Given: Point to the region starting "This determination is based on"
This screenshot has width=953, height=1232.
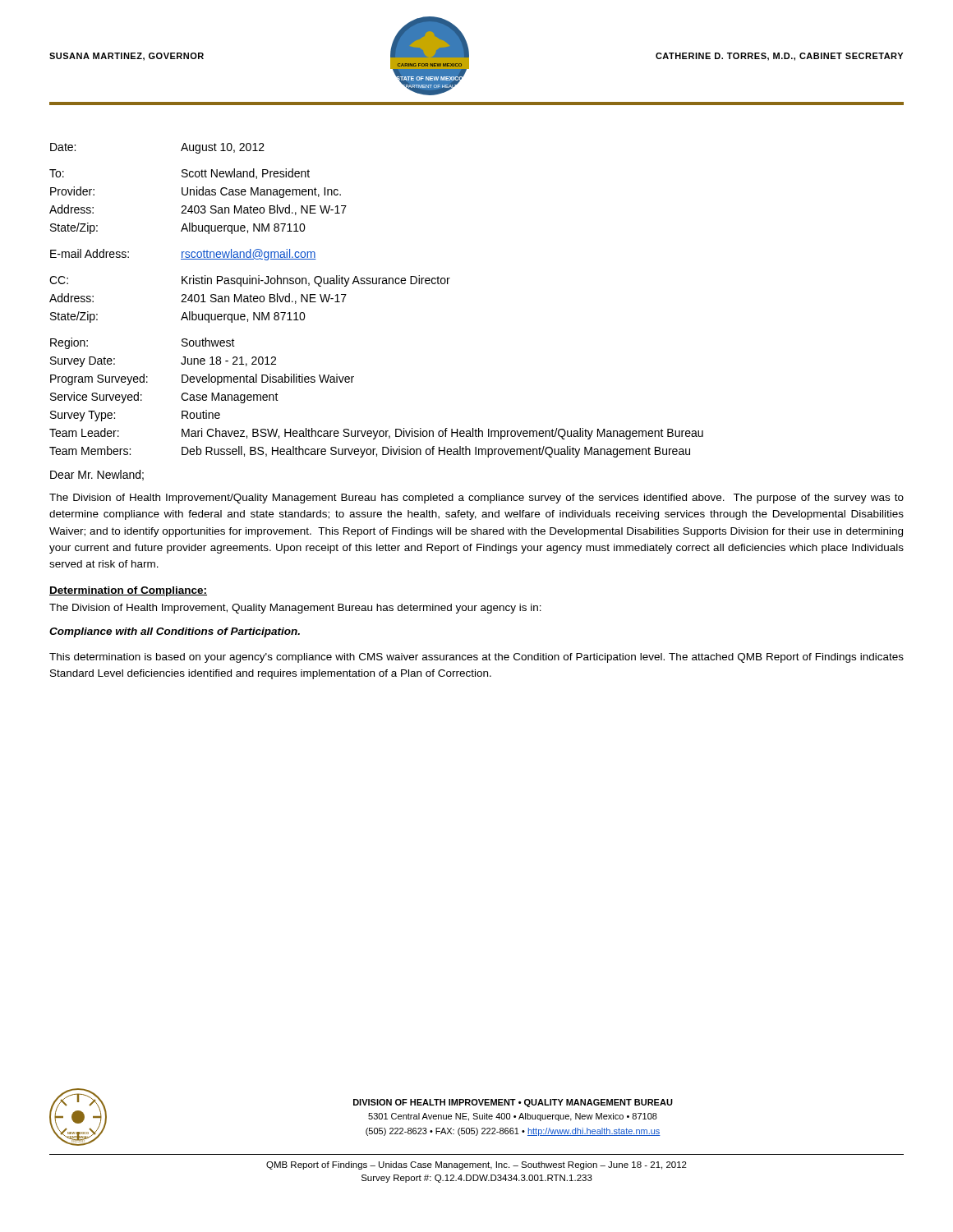Looking at the screenshot, I should coord(476,665).
